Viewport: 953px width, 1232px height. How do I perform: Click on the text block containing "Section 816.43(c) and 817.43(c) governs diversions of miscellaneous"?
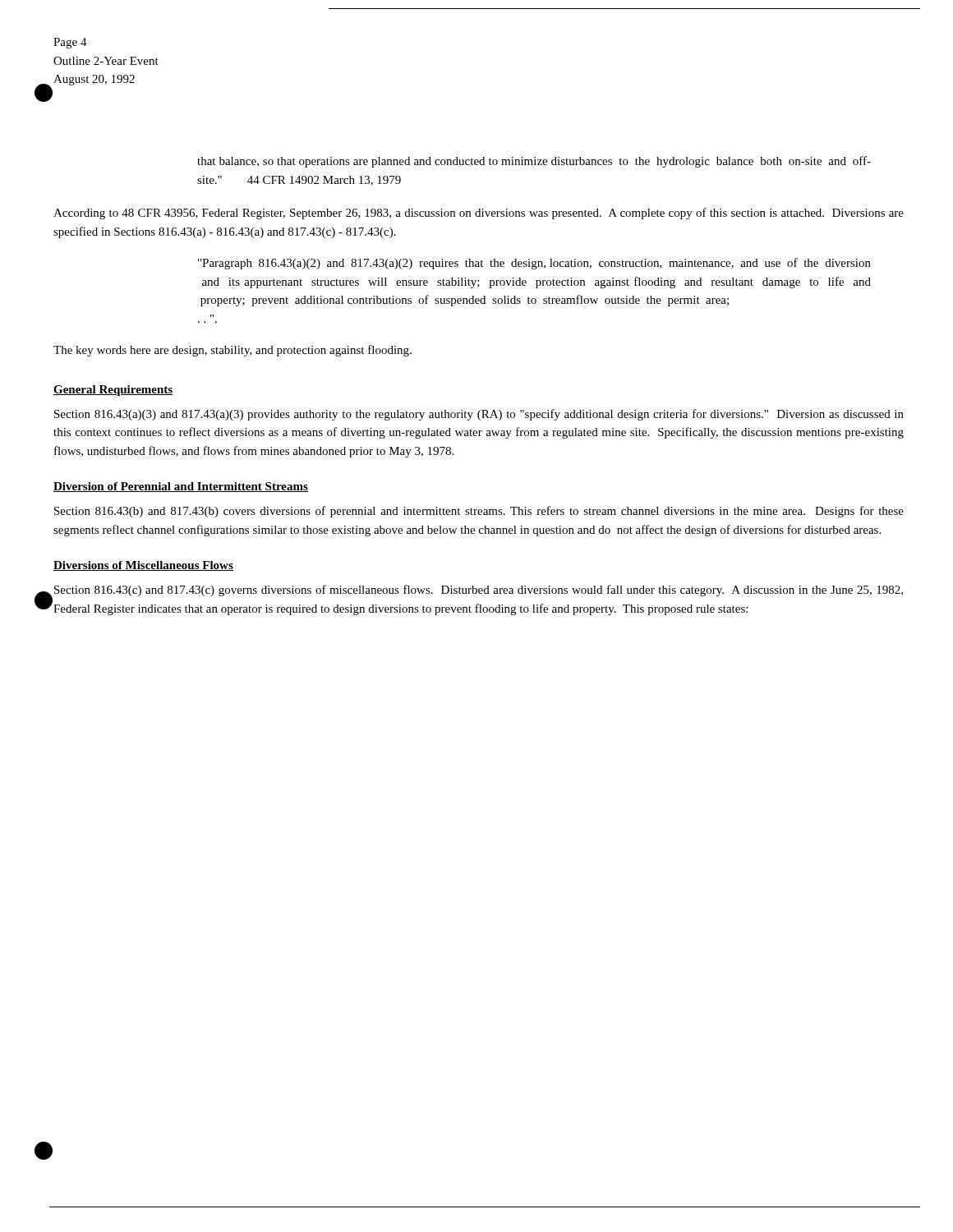(479, 599)
